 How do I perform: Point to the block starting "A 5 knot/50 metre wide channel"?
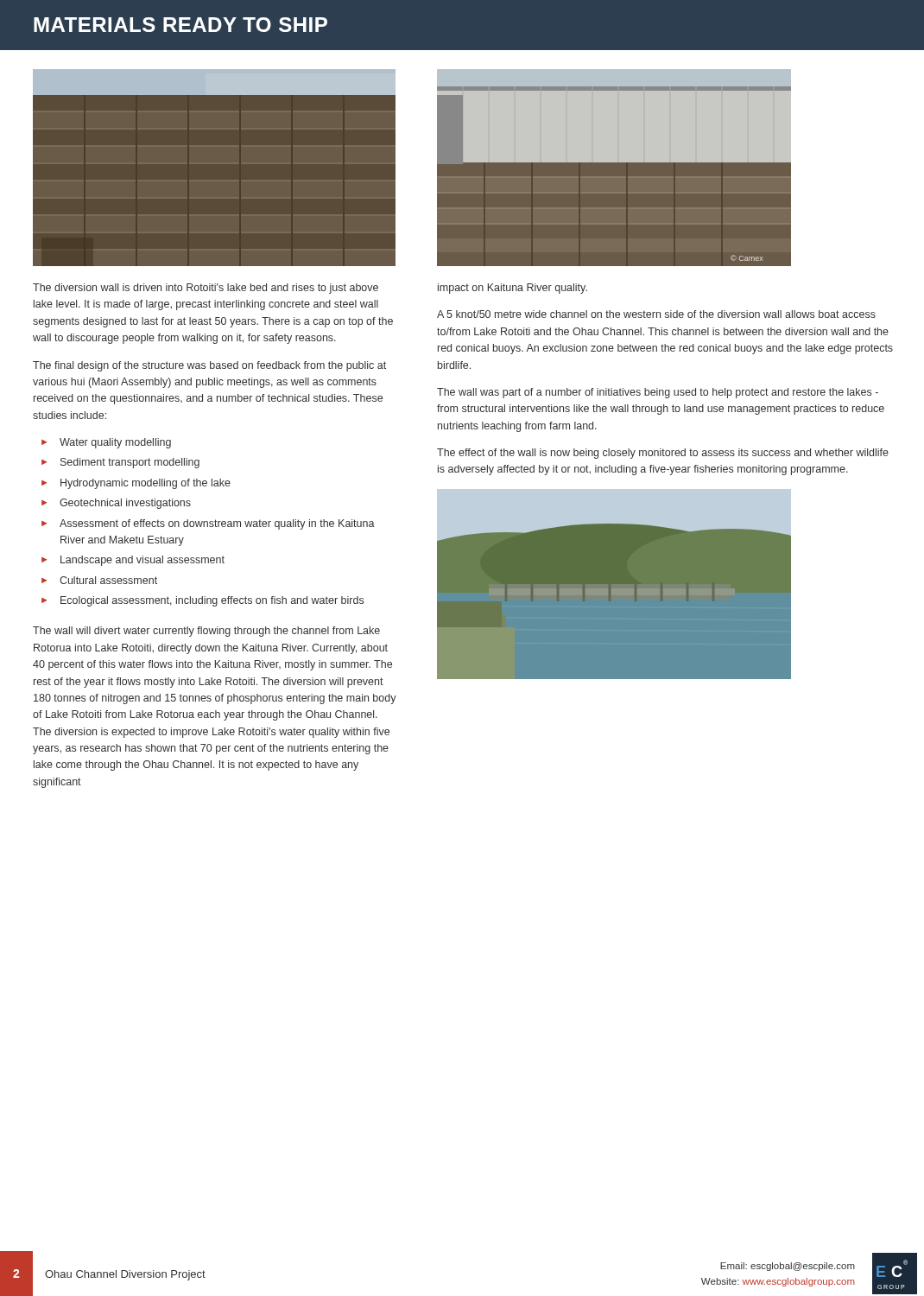665,340
